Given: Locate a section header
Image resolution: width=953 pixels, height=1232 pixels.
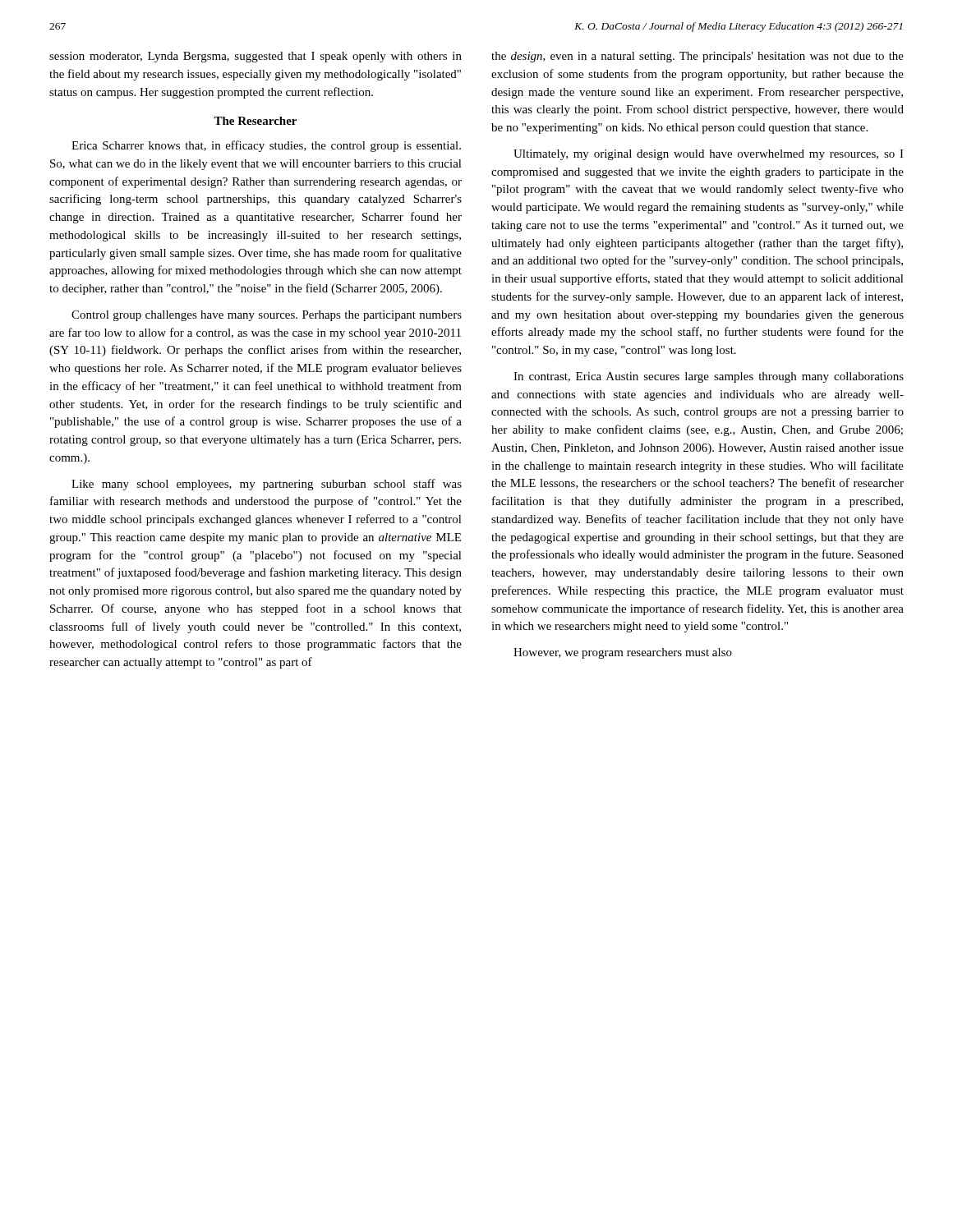Looking at the screenshot, I should click(255, 121).
